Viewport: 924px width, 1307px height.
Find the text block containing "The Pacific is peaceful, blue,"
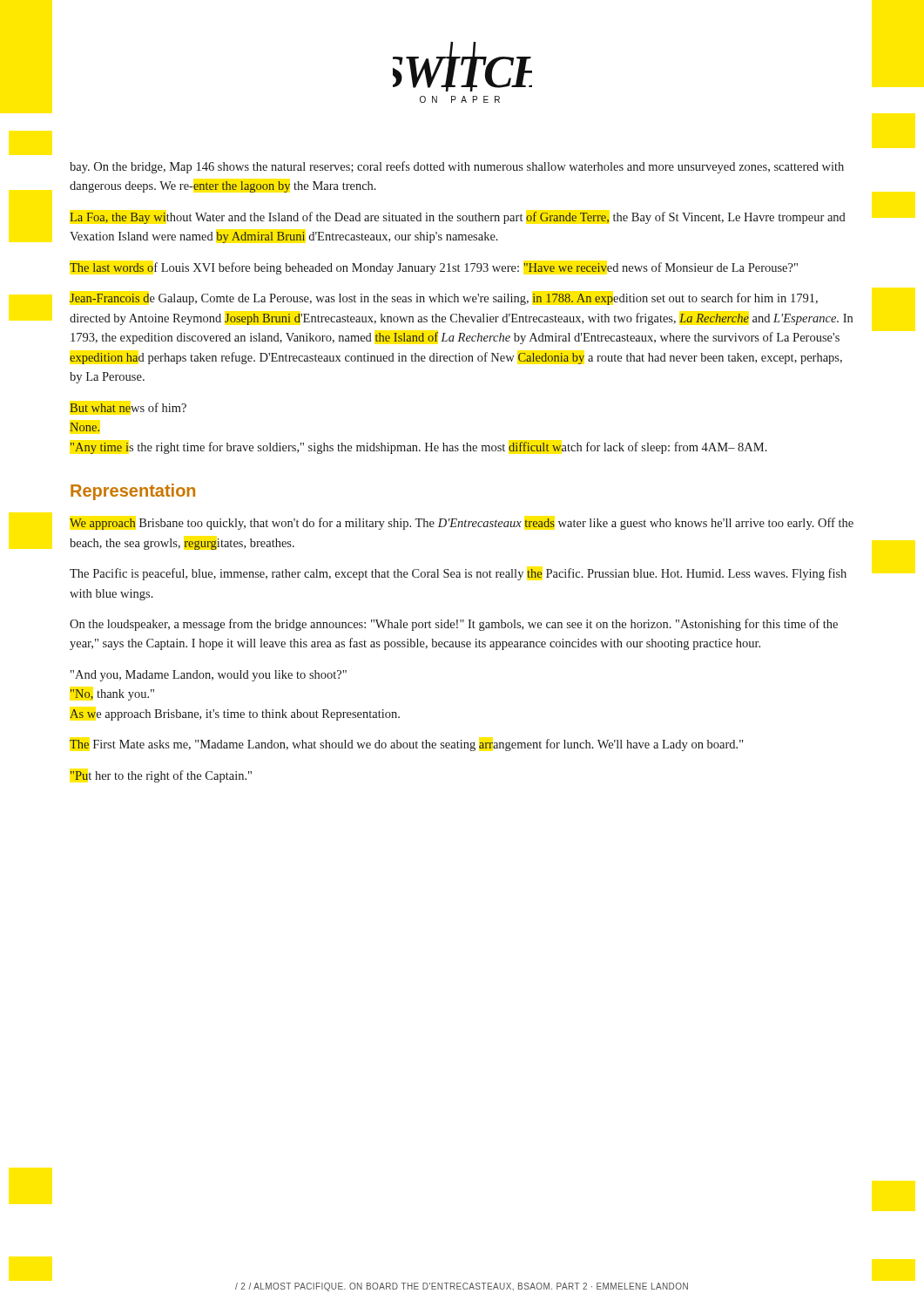(x=462, y=583)
